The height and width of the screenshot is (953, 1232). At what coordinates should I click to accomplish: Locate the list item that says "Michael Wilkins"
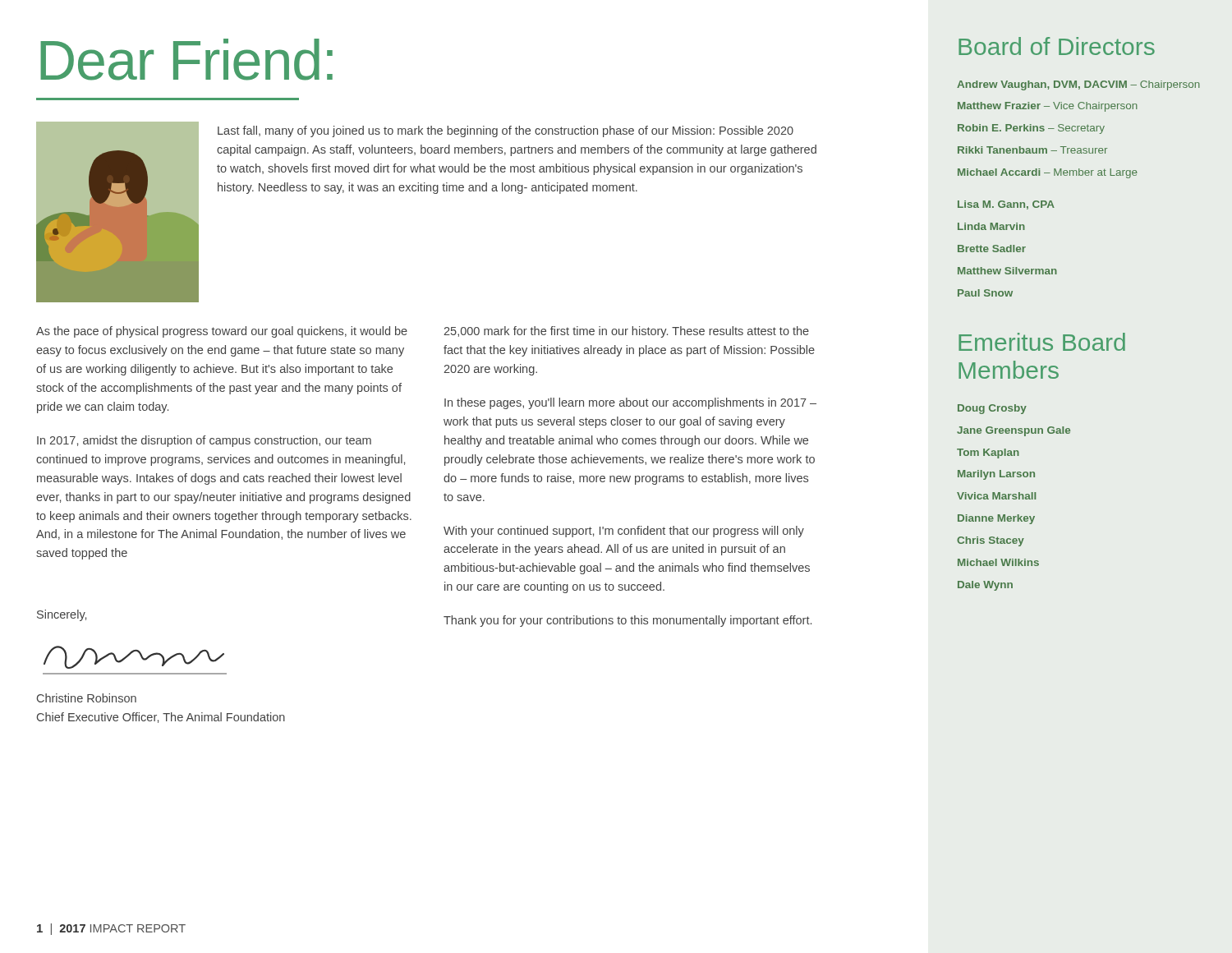tap(998, 563)
